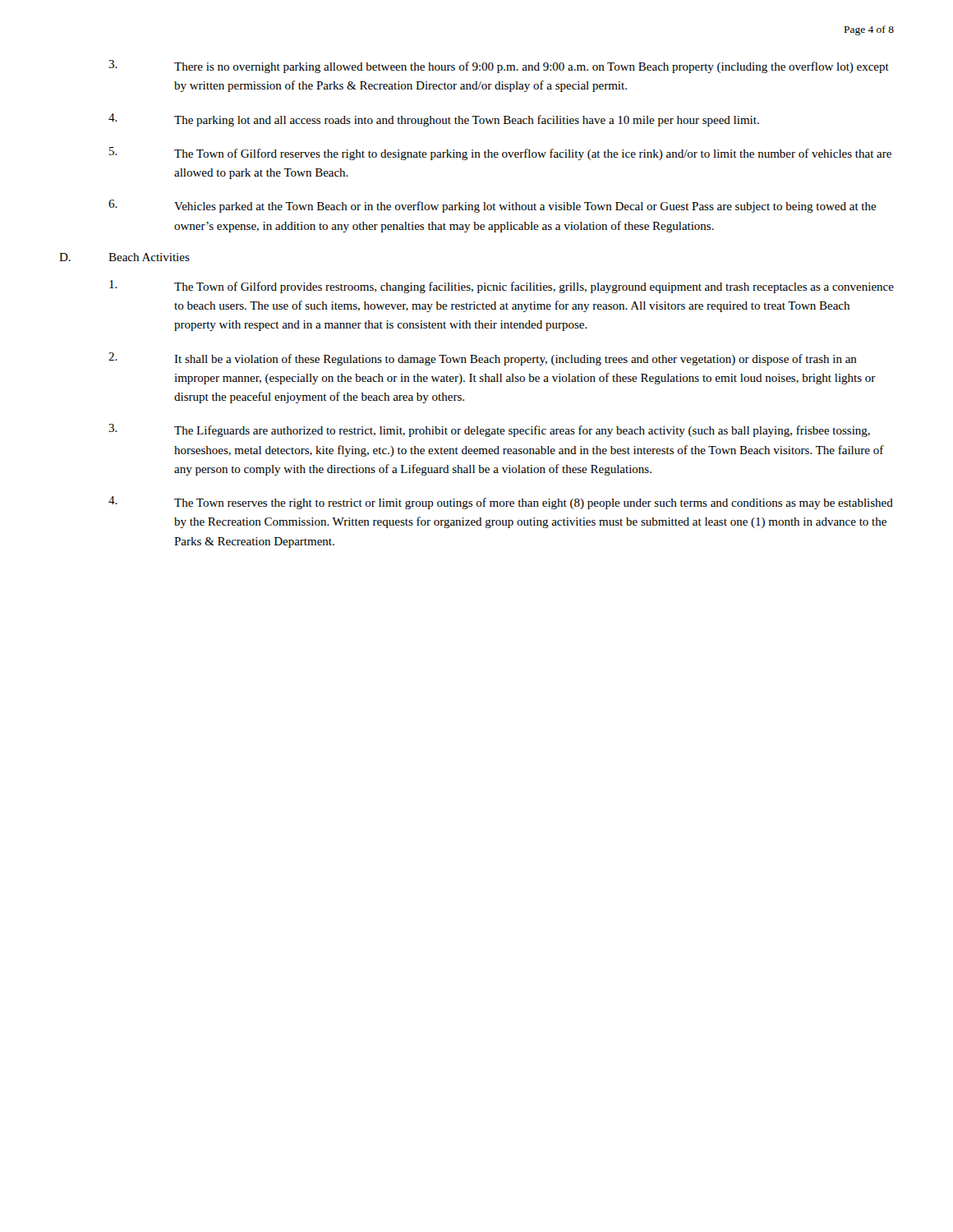Find the text starting "2. It shall"

[476, 378]
